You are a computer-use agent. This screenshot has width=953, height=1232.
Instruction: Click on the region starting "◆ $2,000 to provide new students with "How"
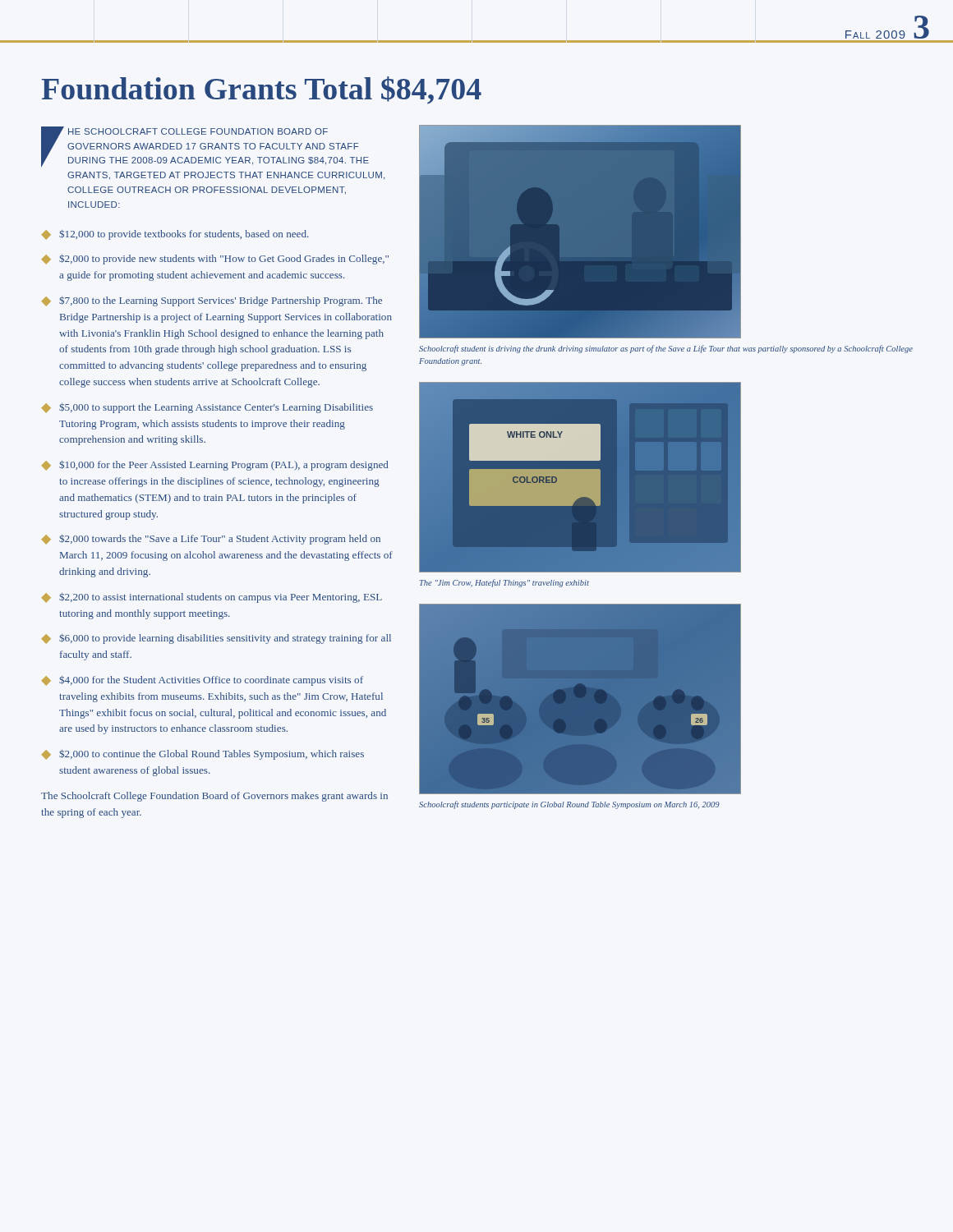pos(218,267)
